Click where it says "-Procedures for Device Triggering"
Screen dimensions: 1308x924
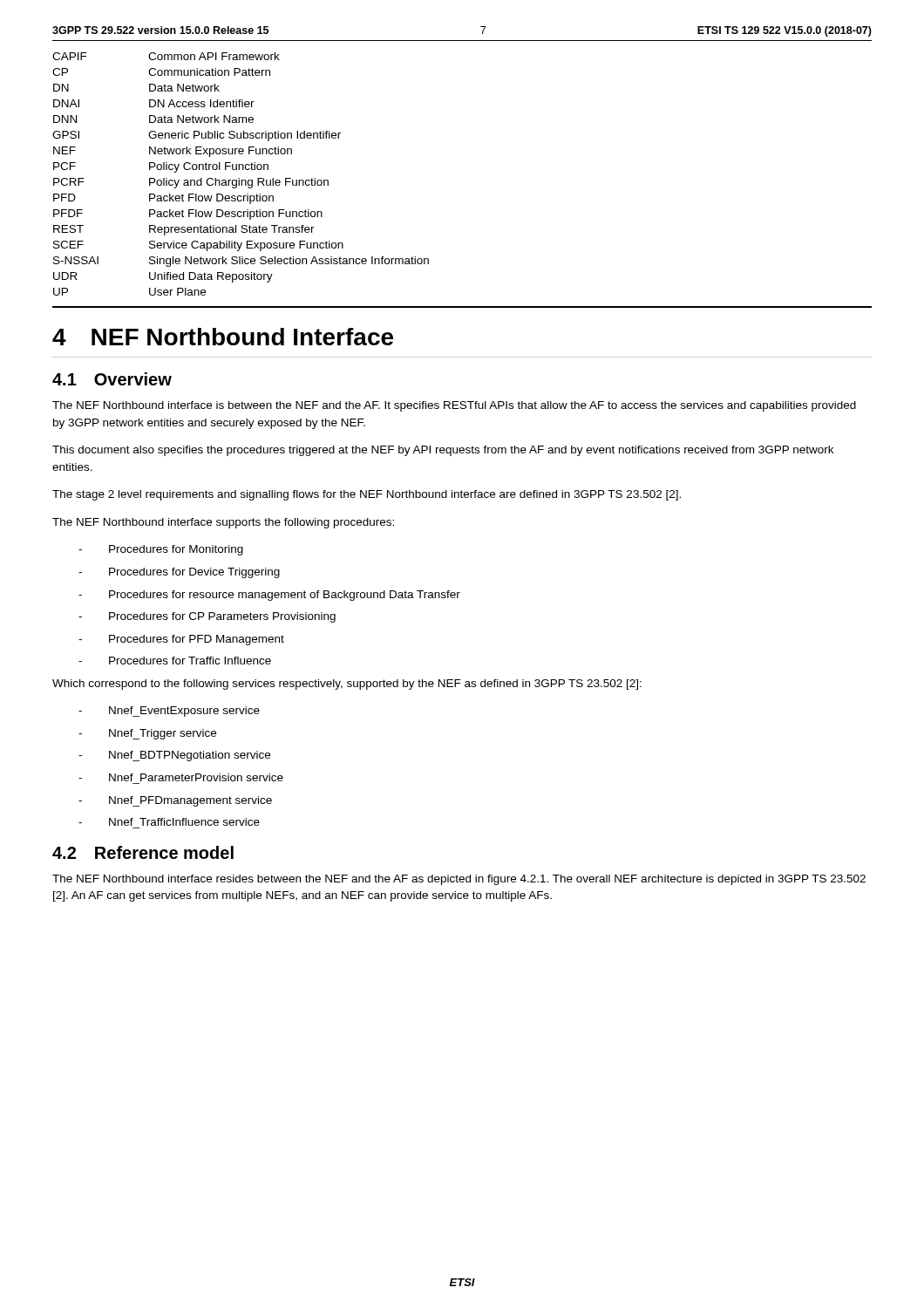[x=166, y=572]
